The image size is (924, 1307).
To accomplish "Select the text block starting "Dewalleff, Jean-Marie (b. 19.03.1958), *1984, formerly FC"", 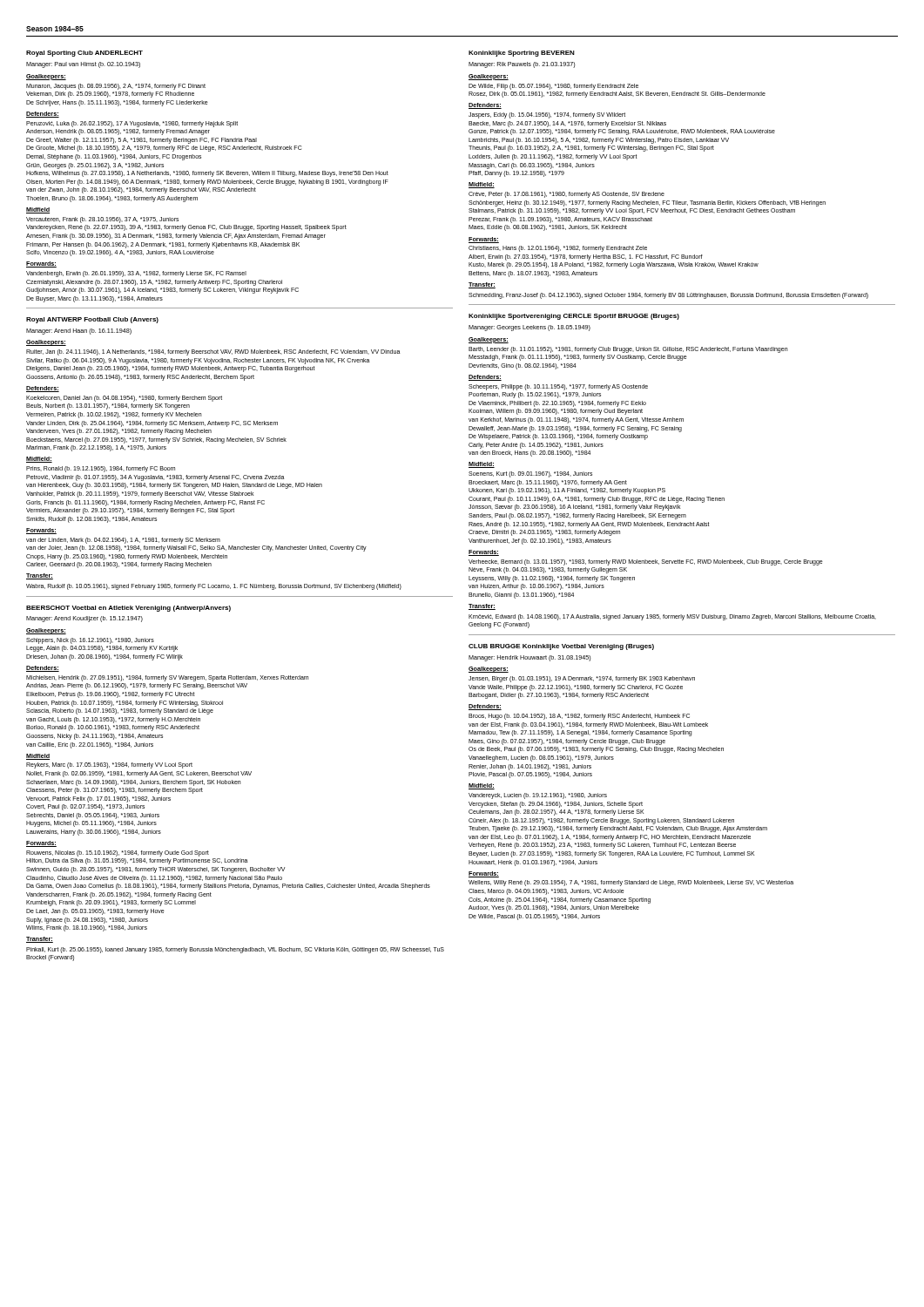I will [575, 428].
